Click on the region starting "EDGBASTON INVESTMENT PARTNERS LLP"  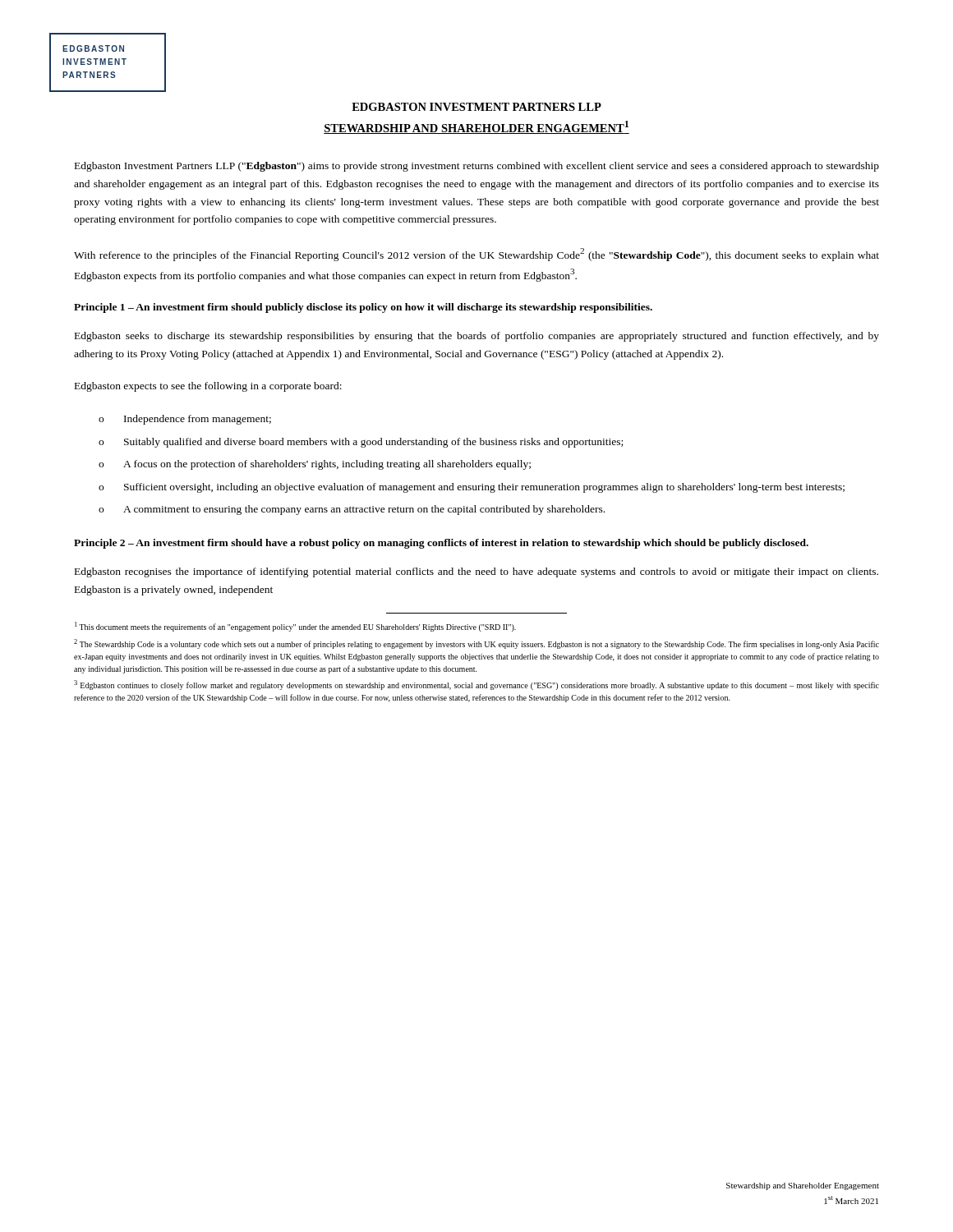(476, 118)
